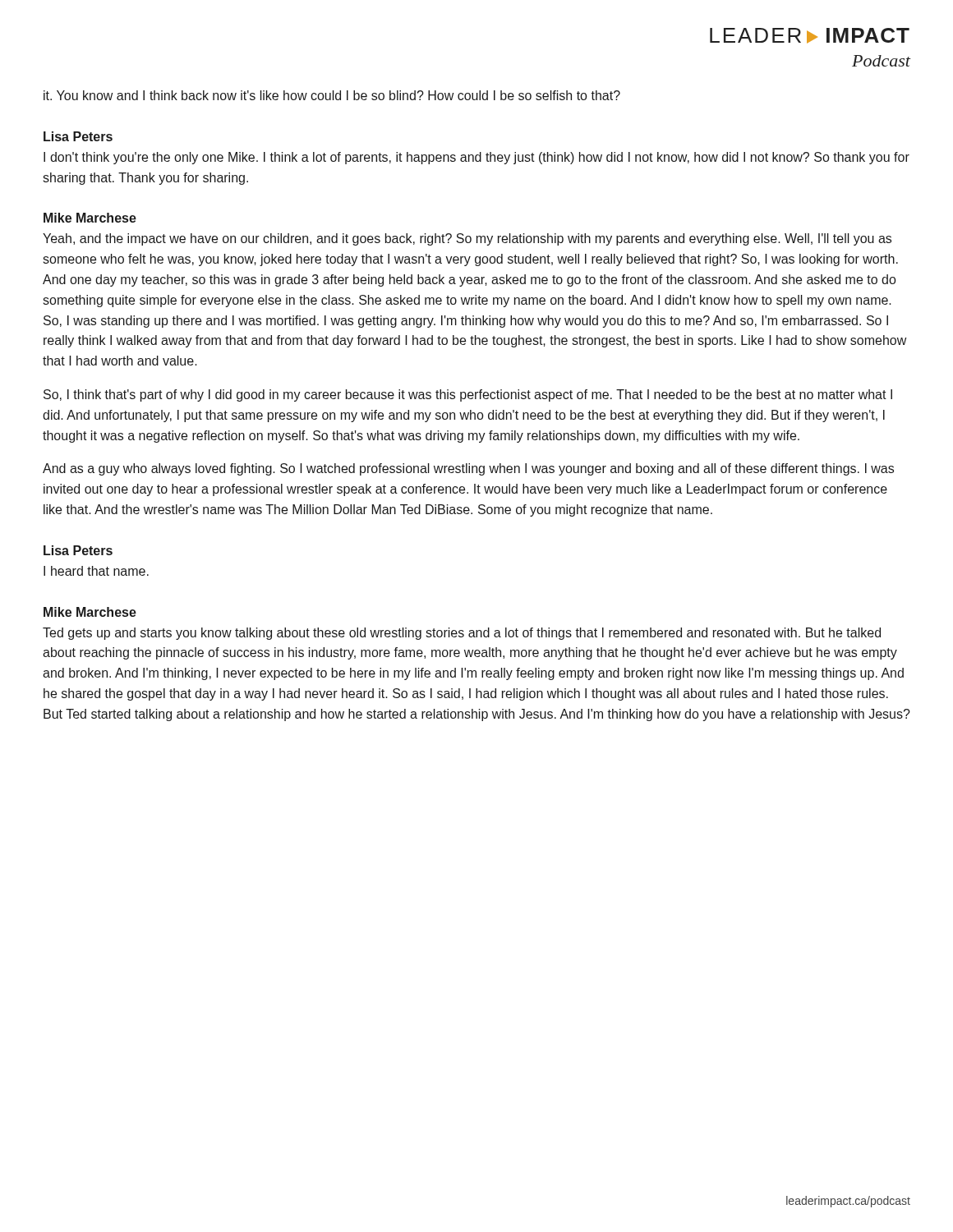
Task: Select the text starting "I don't think you're the only one"
Action: coord(476,167)
